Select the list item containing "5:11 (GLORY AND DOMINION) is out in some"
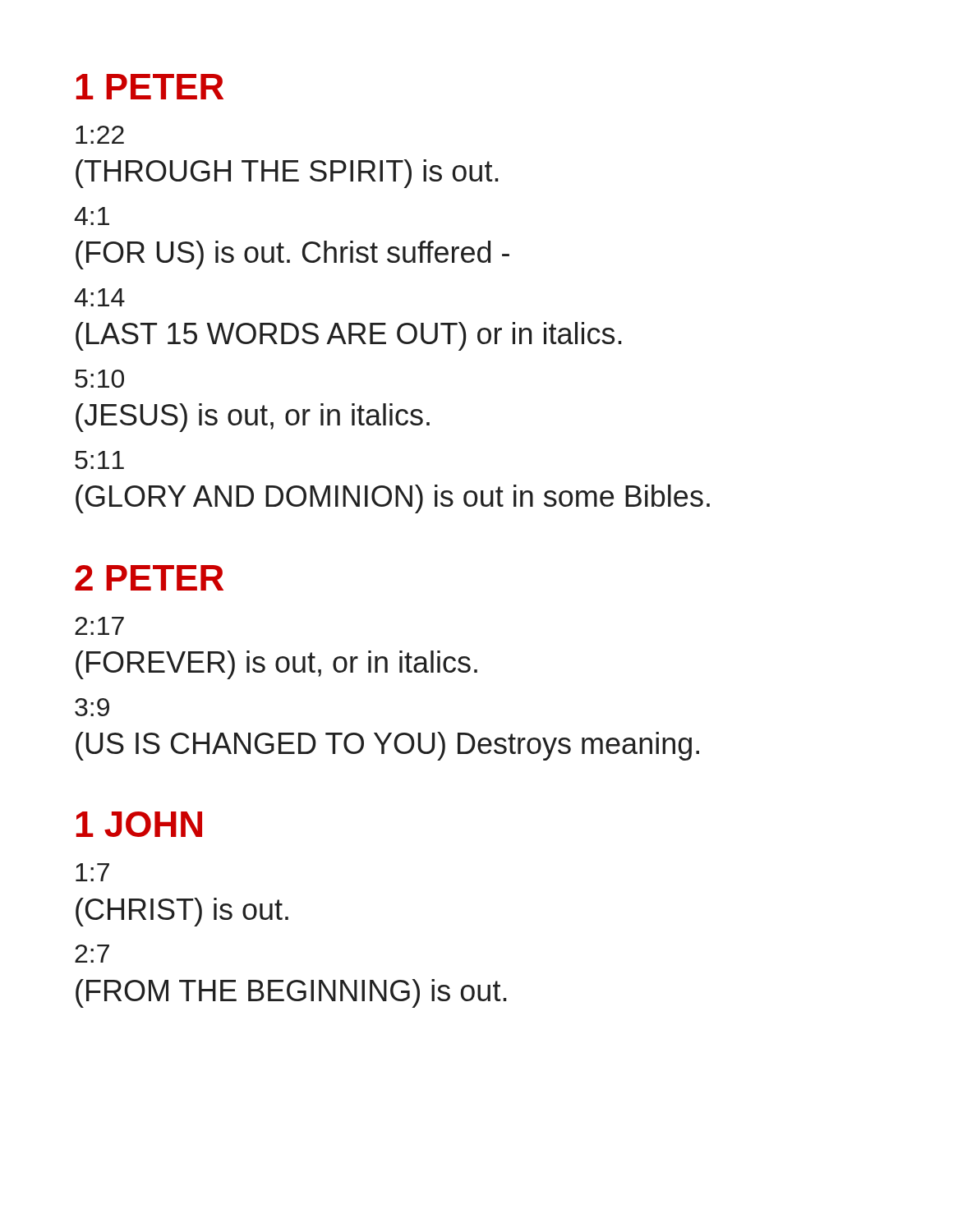The height and width of the screenshot is (1232, 953). pyautogui.click(x=476, y=481)
